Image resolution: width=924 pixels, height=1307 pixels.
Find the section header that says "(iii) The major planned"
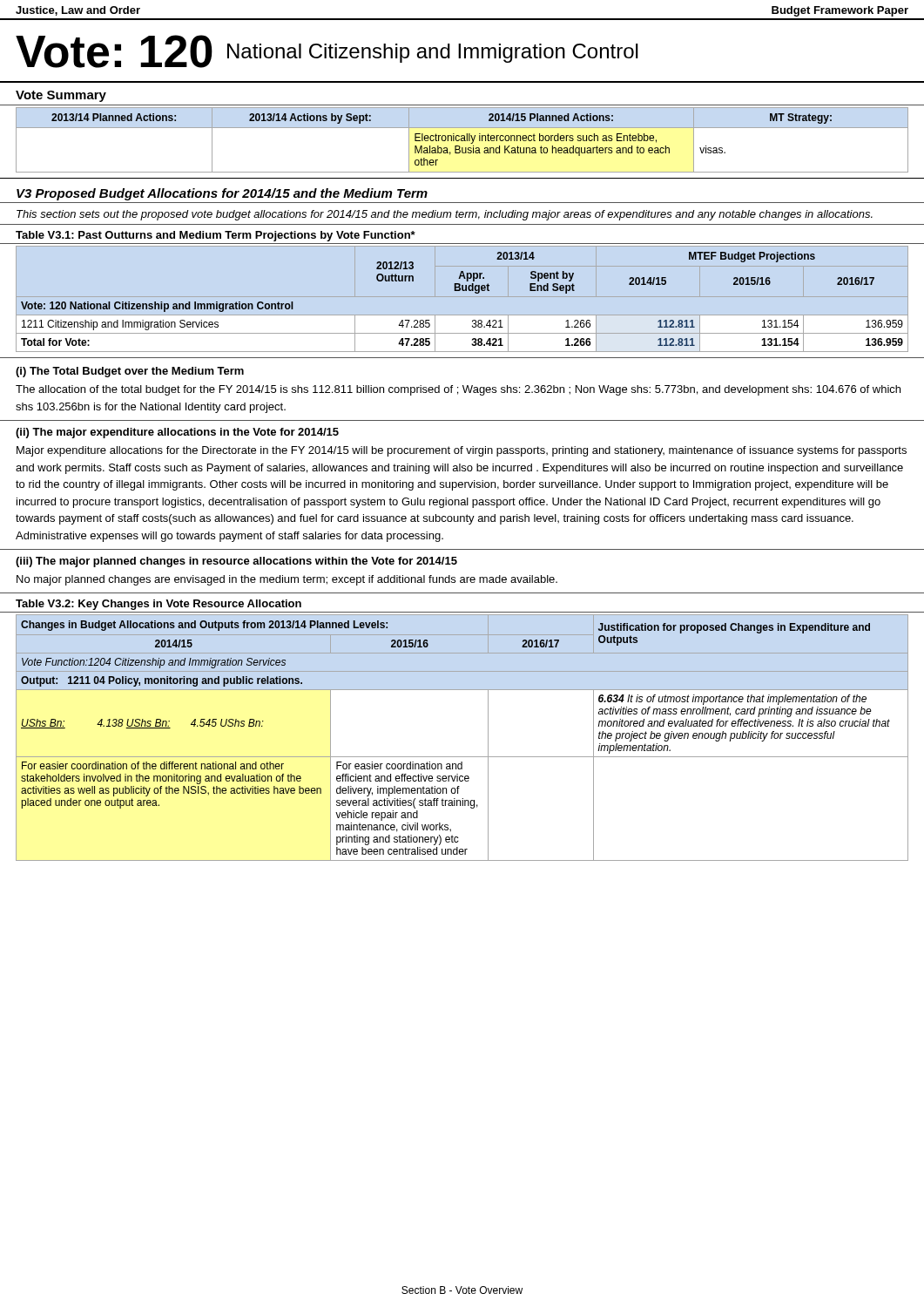[236, 561]
